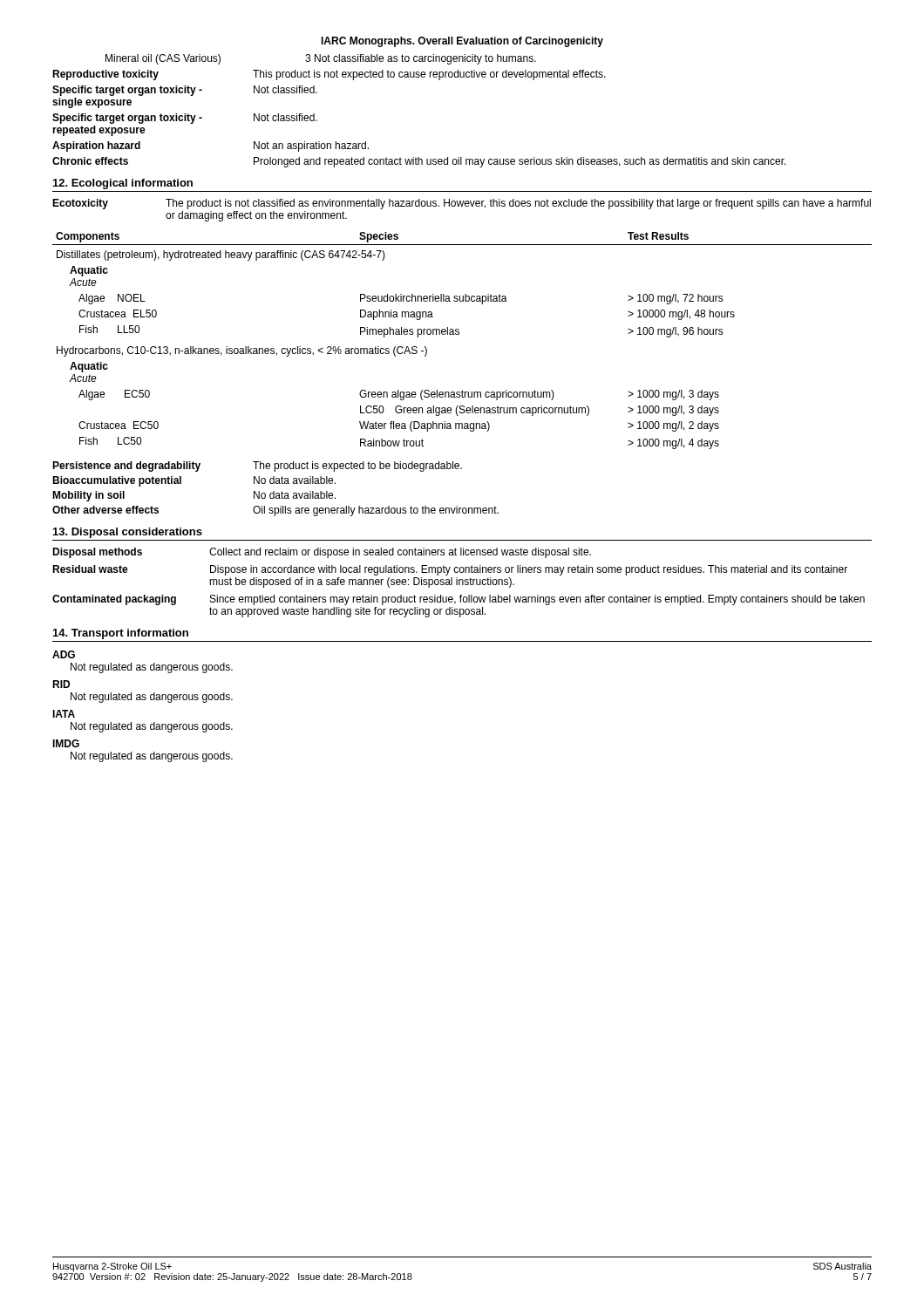Find the text block that reads "Mobility in soil No data"
The width and height of the screenshot is (924, 1308).
point(462,495)
